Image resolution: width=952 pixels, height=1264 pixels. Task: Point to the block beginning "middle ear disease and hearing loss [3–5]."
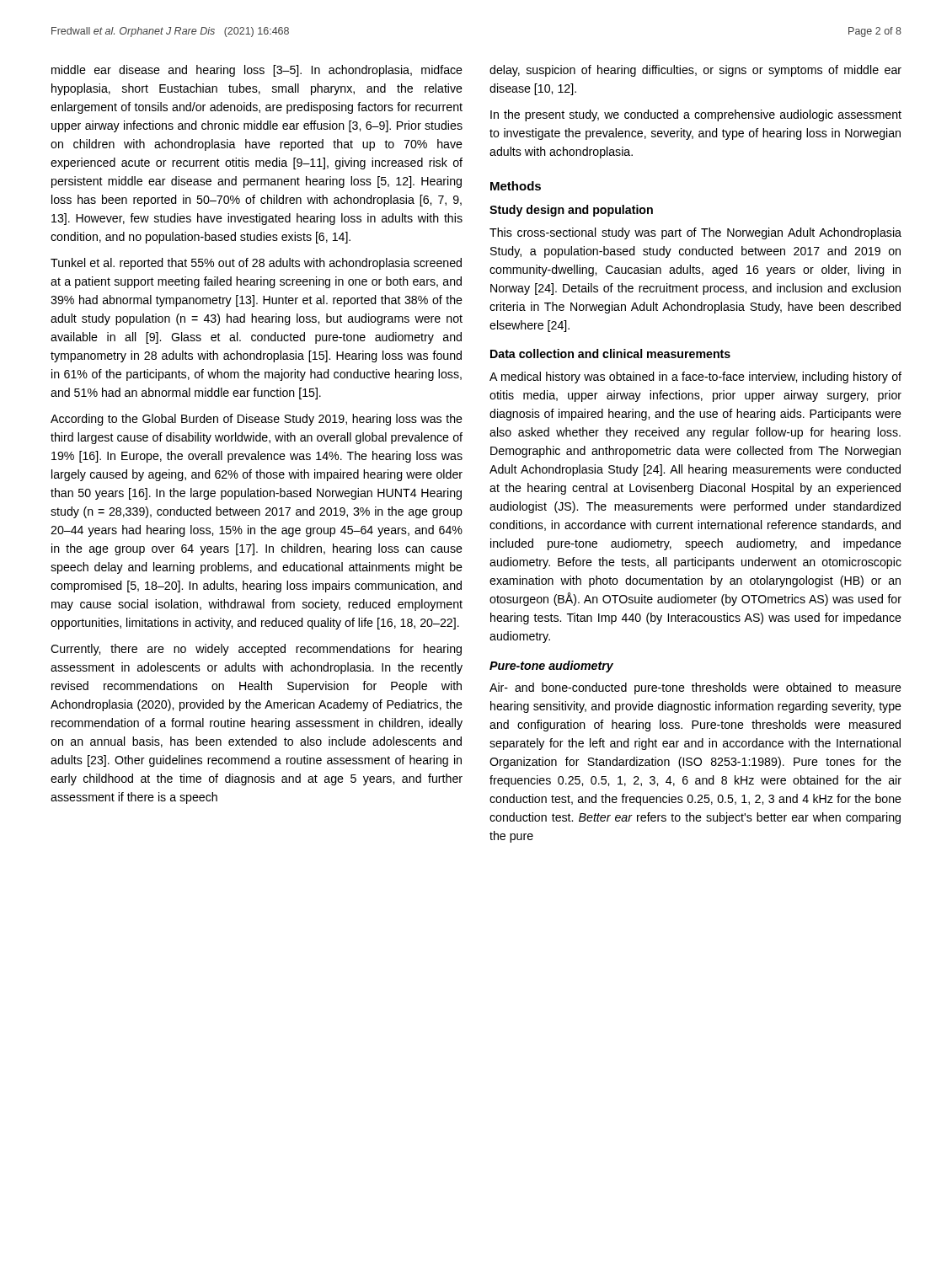(257, 153)
